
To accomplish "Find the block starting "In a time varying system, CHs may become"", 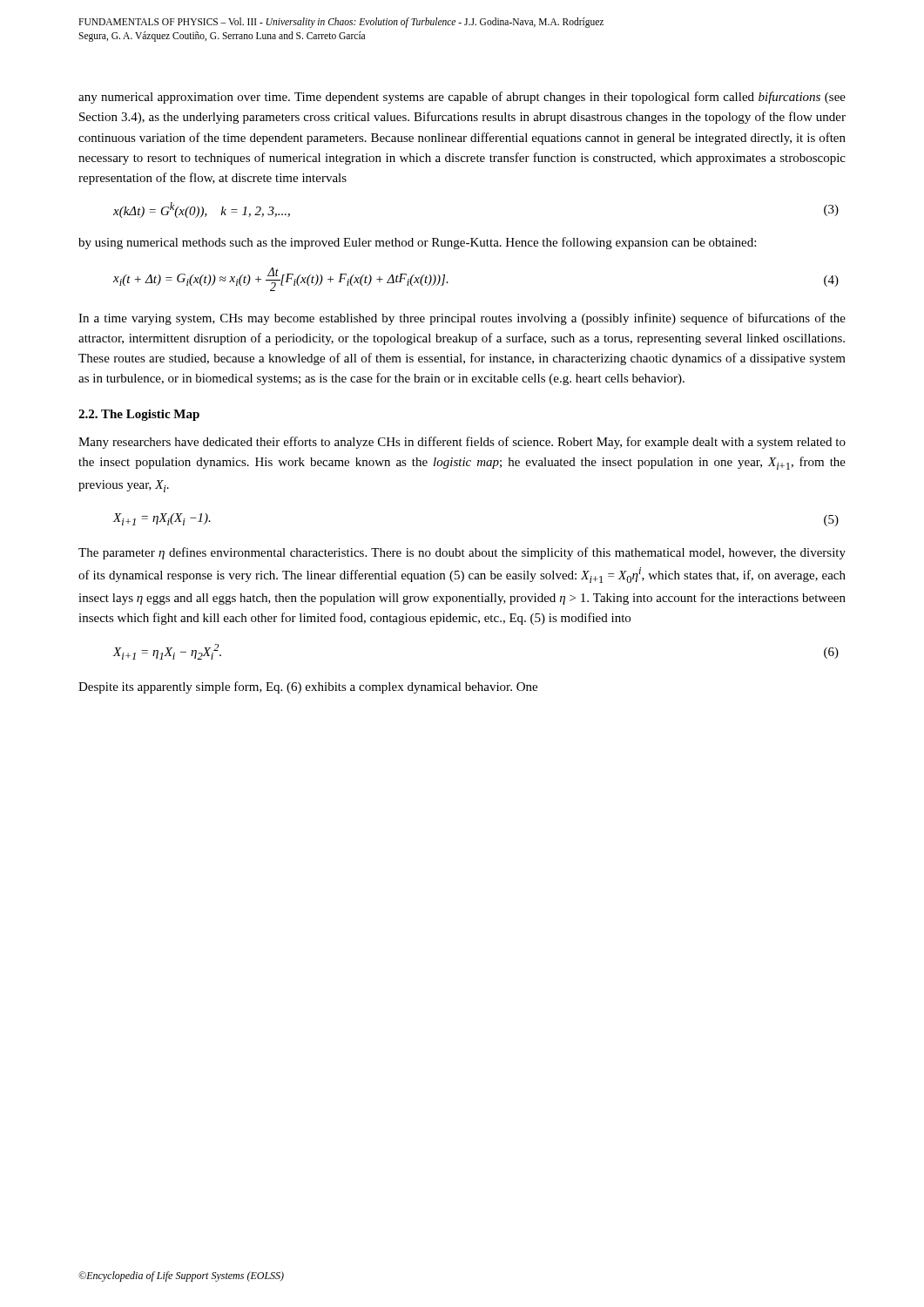I will point(462,349).
